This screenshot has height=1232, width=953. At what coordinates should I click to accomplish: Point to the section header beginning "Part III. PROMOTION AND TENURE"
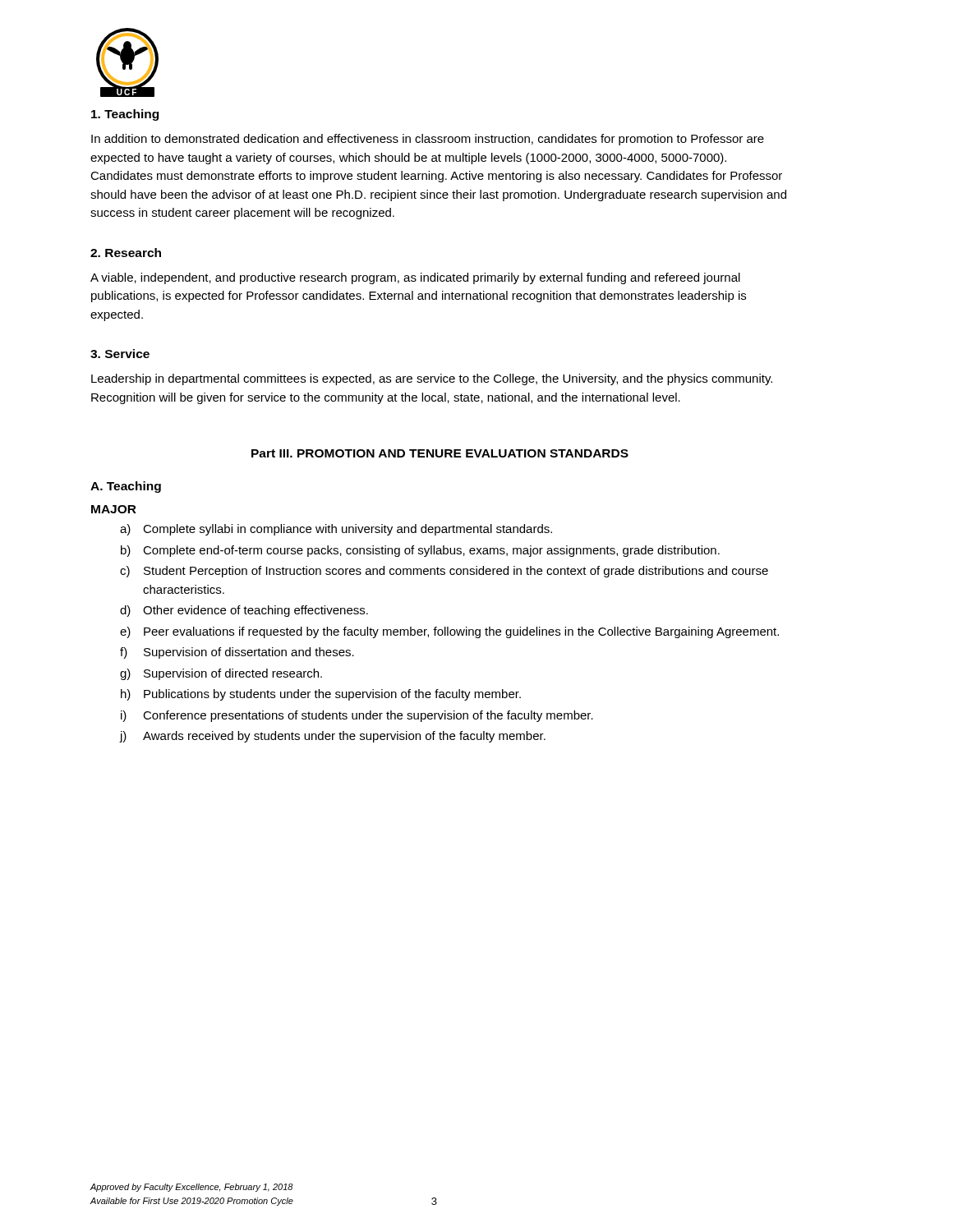440,453
